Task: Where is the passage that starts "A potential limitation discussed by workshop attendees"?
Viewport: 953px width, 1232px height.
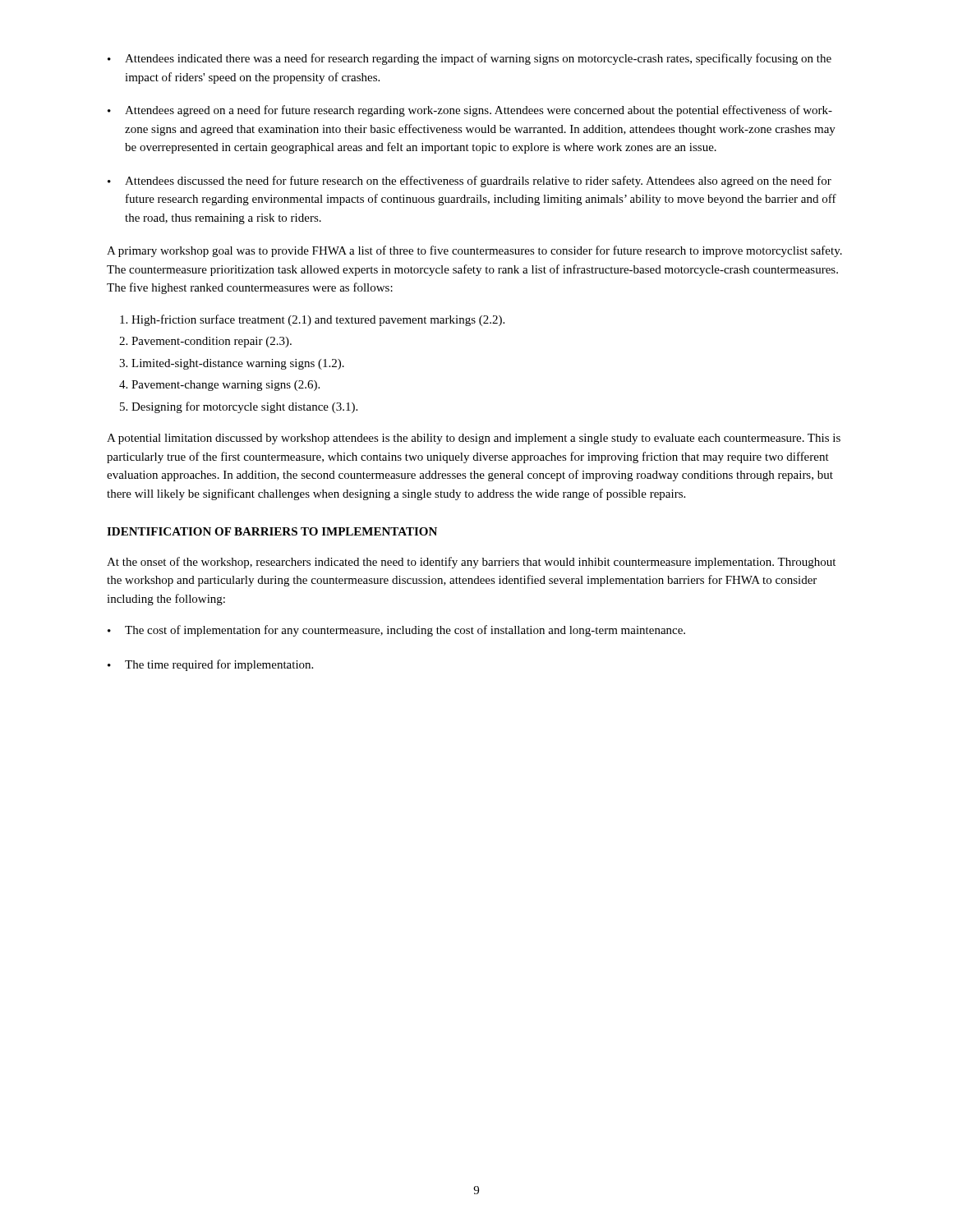Action: coord(474,466)
